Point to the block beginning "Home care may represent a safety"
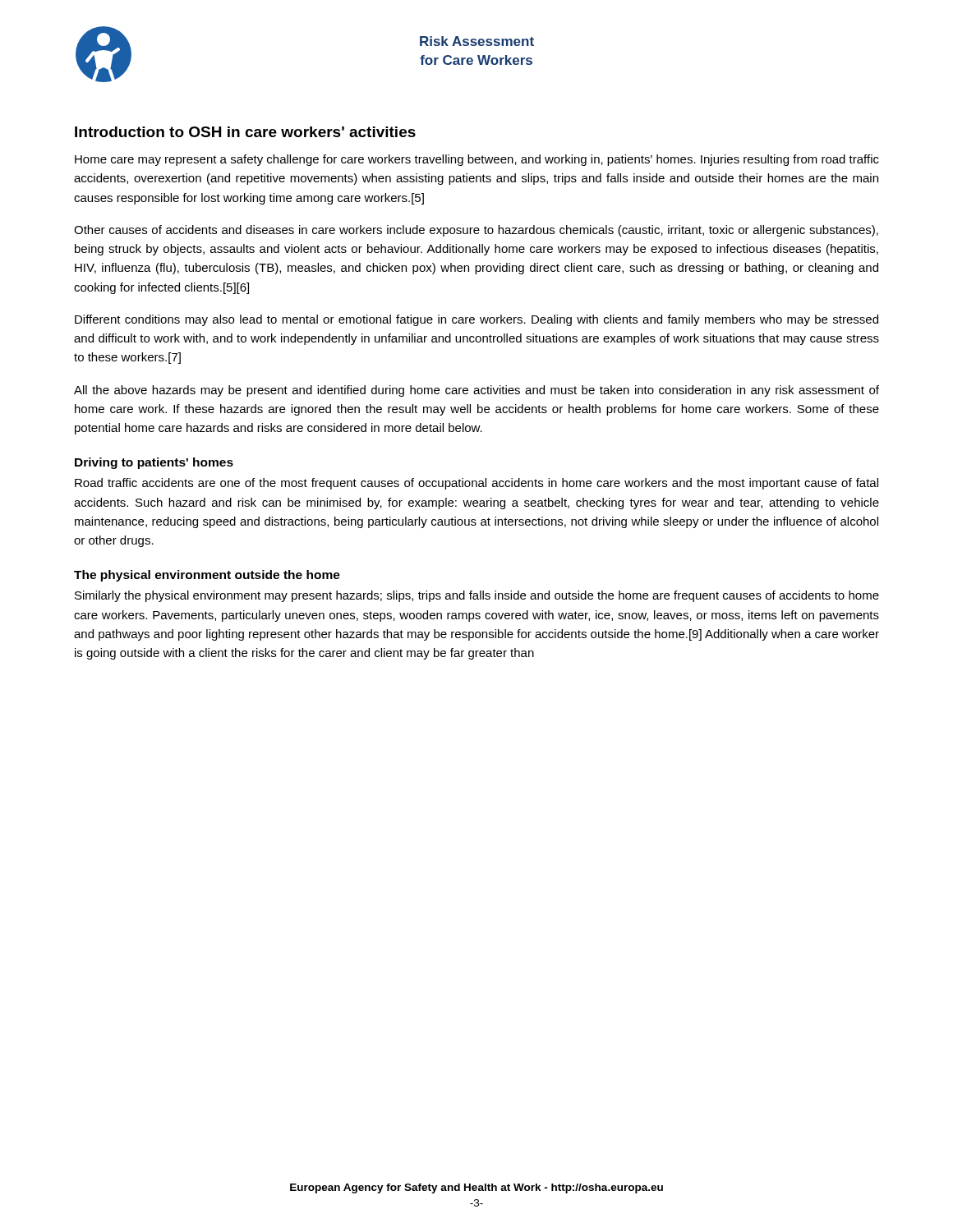 coord(476,178)
